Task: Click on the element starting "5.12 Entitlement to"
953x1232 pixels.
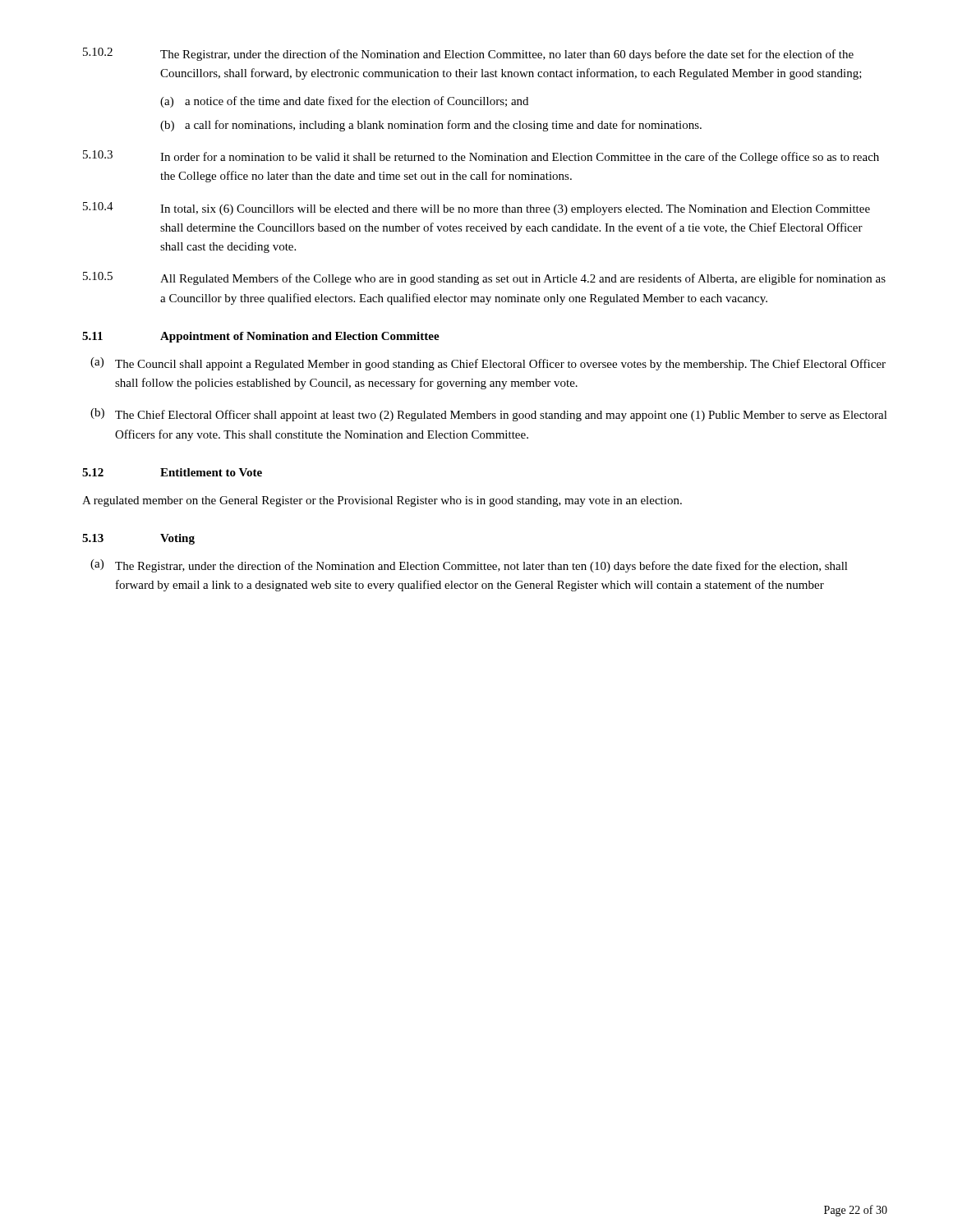Action: point(172,472)
